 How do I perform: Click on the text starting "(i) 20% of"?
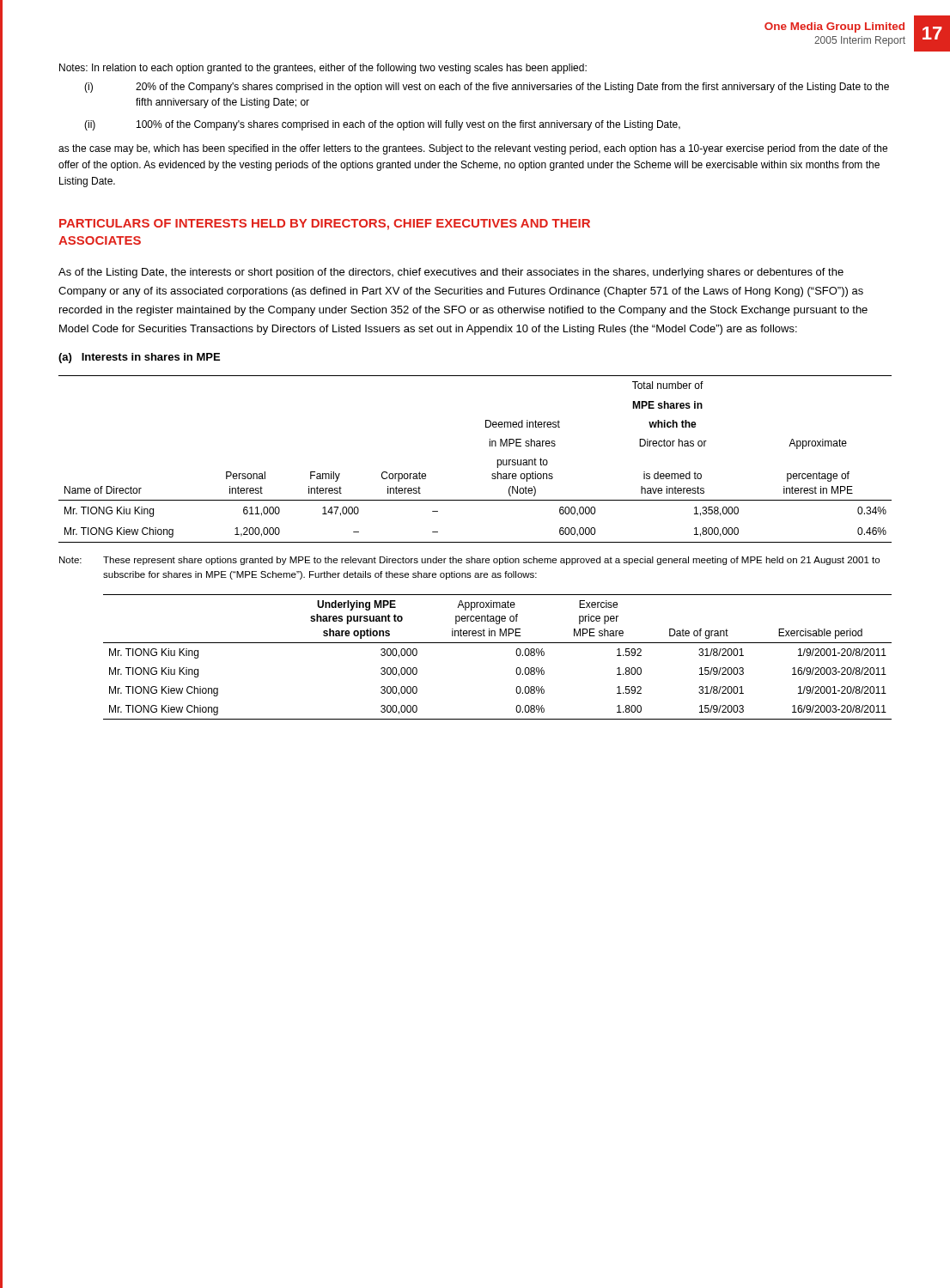475,94
